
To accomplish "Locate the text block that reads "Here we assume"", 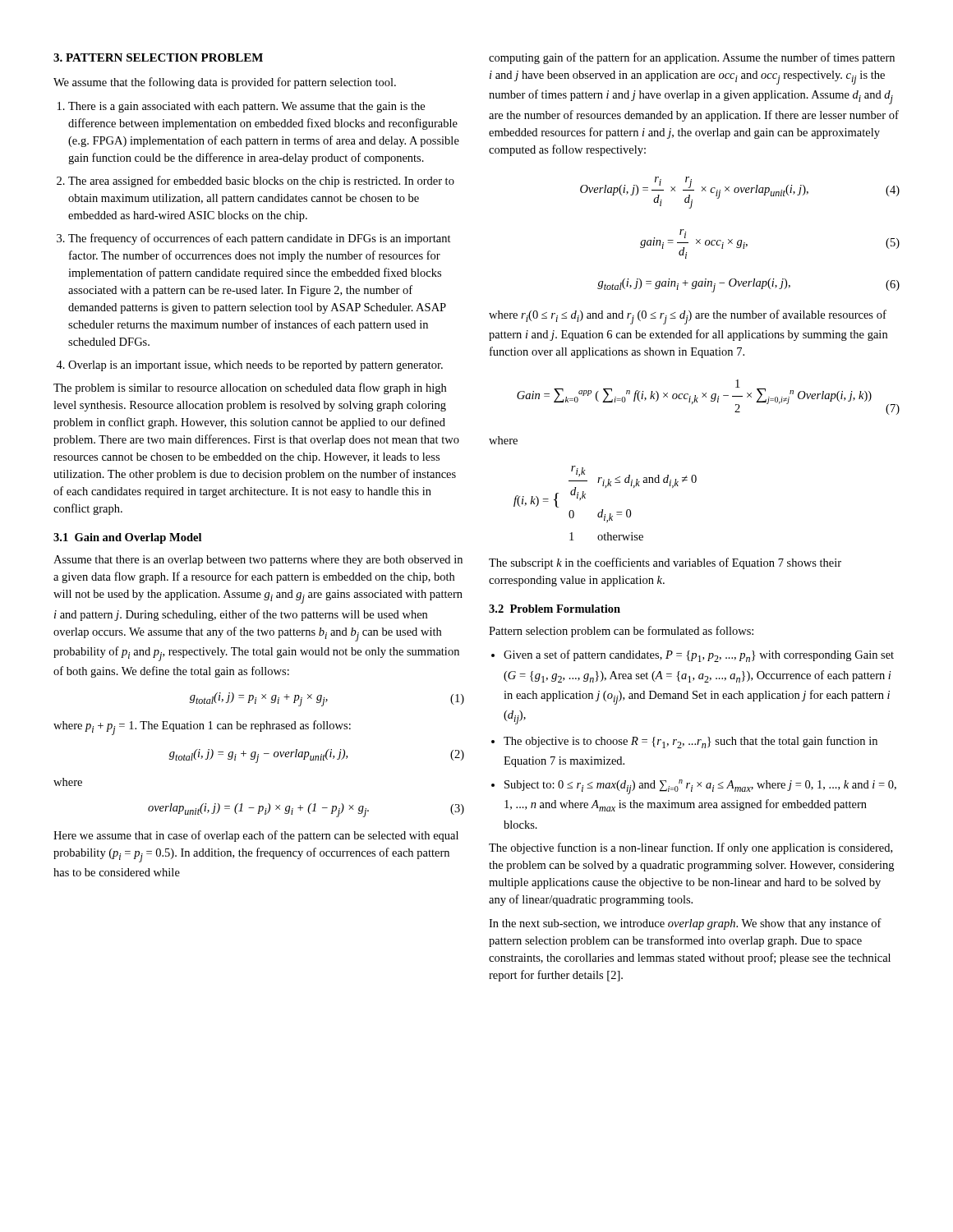I will pos(259,854).
